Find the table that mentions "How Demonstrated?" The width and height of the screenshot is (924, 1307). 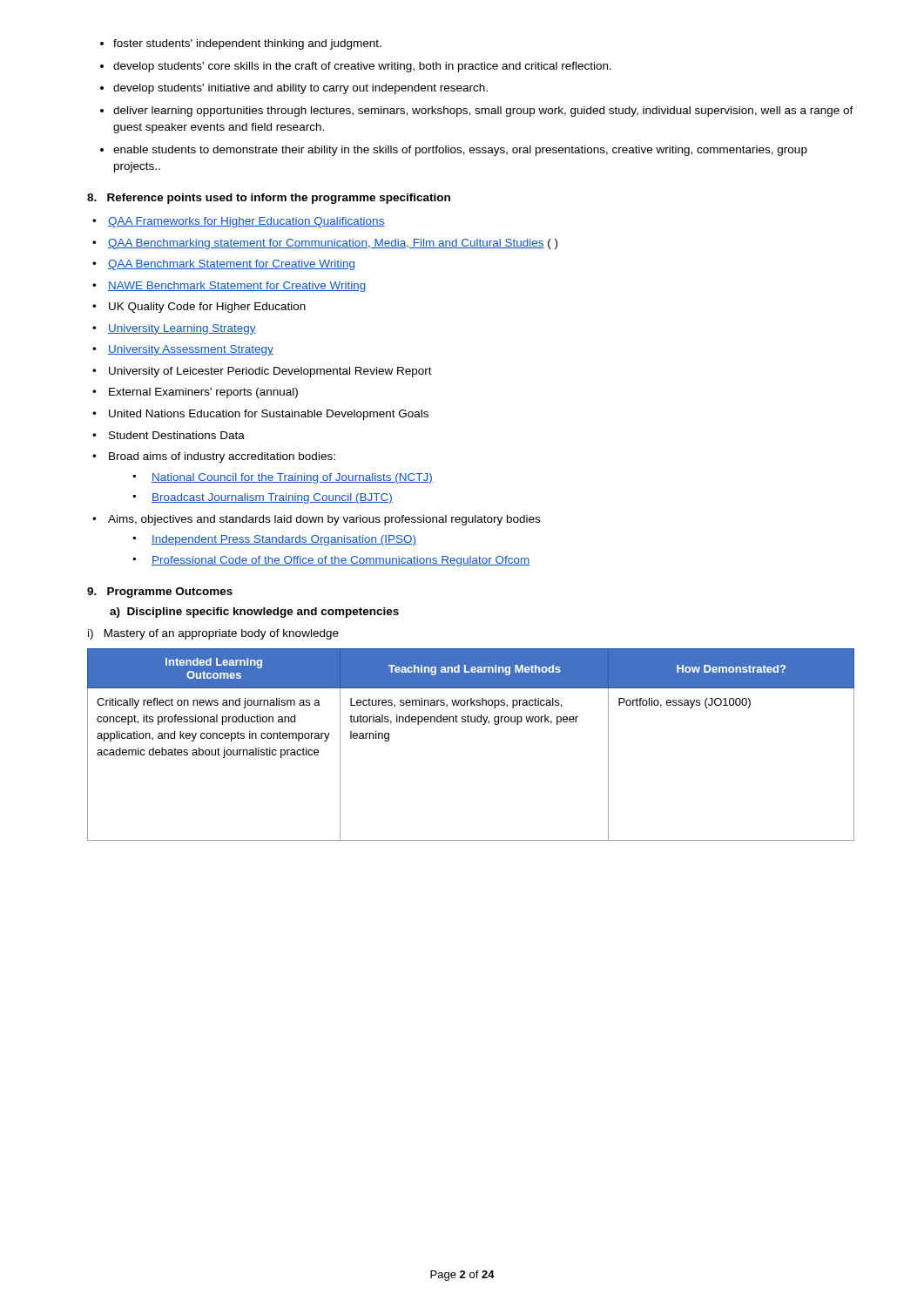(471, 745)
